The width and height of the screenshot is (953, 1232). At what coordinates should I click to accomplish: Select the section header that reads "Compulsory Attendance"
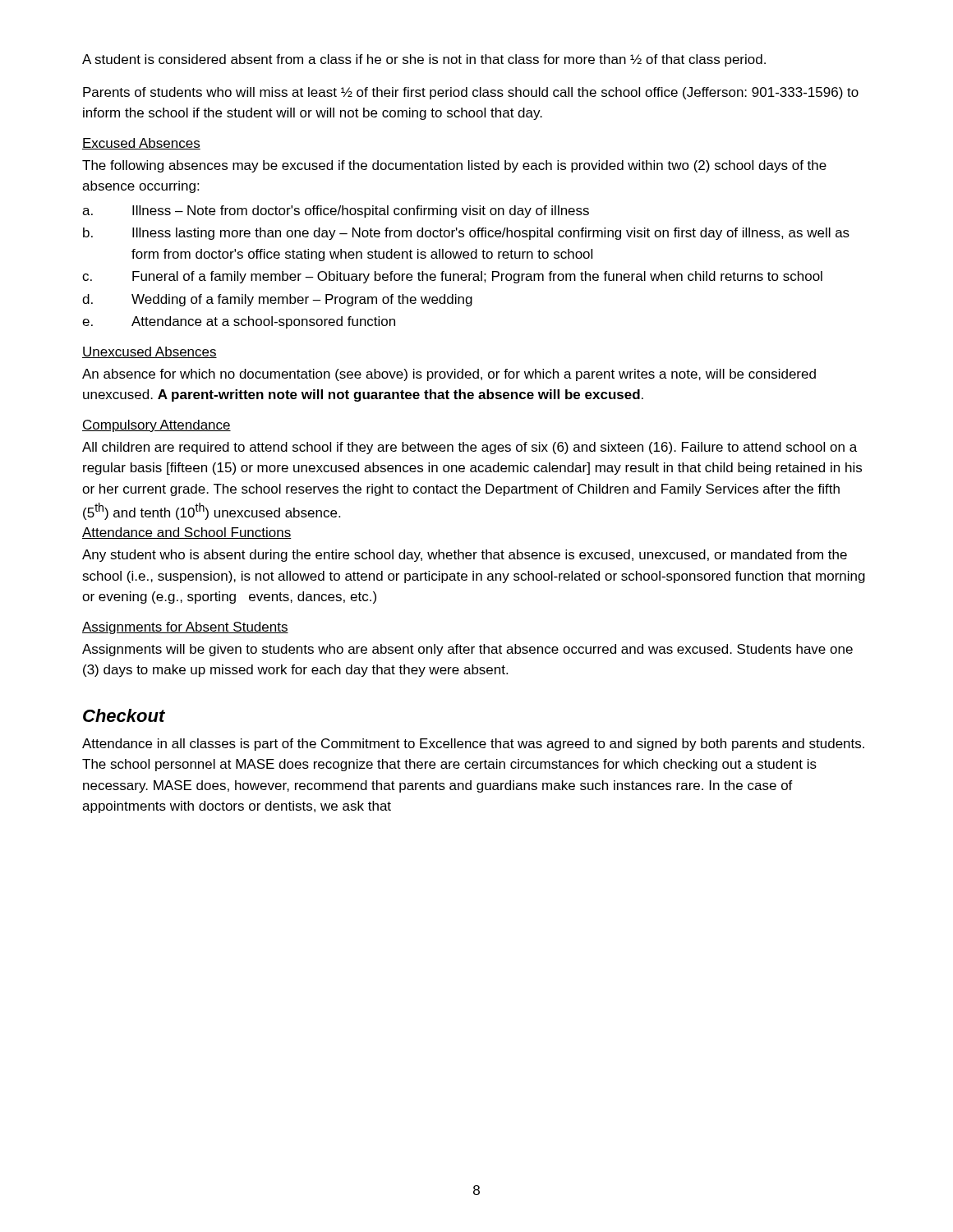point(156,425)
